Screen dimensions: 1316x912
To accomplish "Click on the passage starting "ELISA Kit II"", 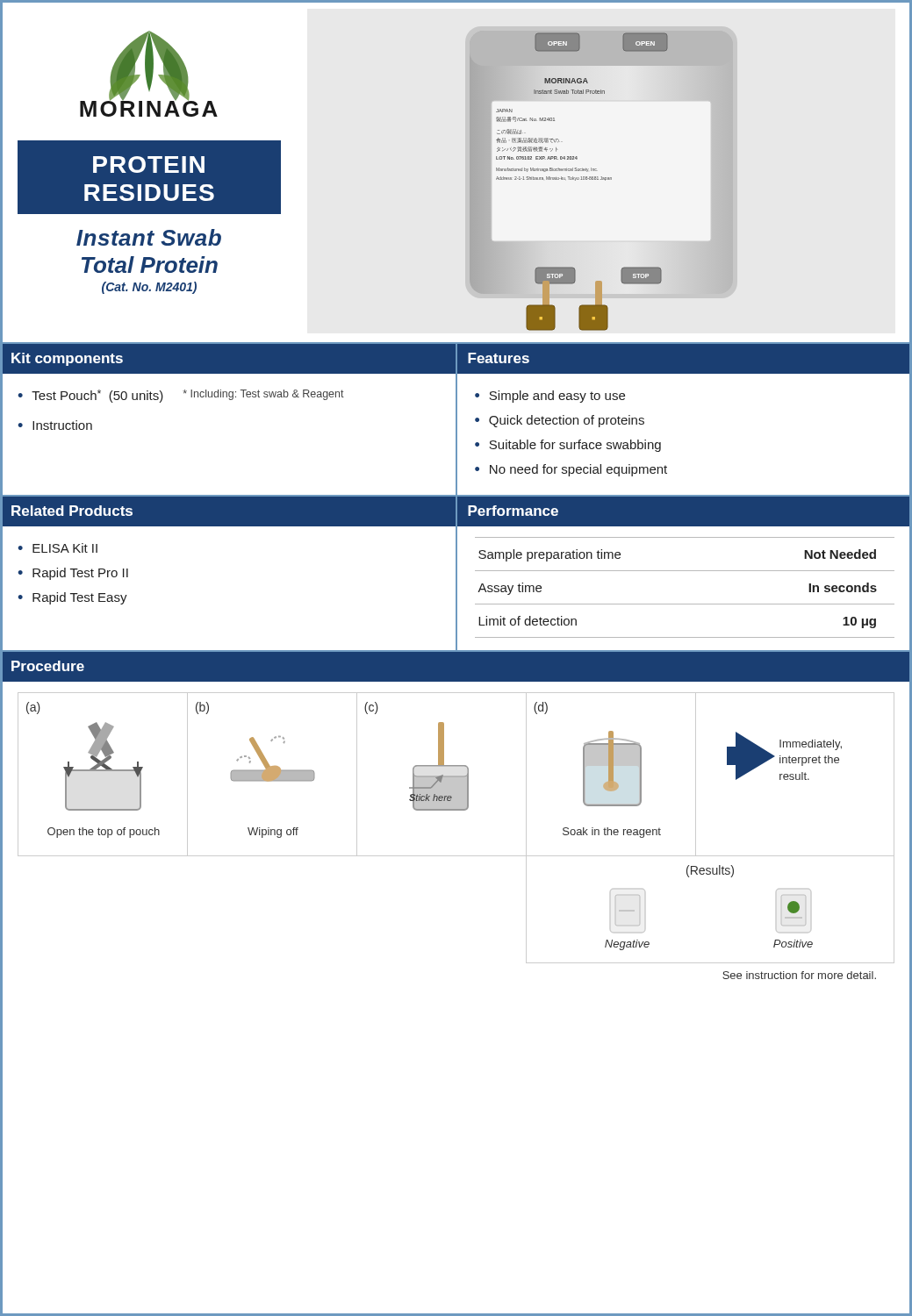I will coord(65,548).
